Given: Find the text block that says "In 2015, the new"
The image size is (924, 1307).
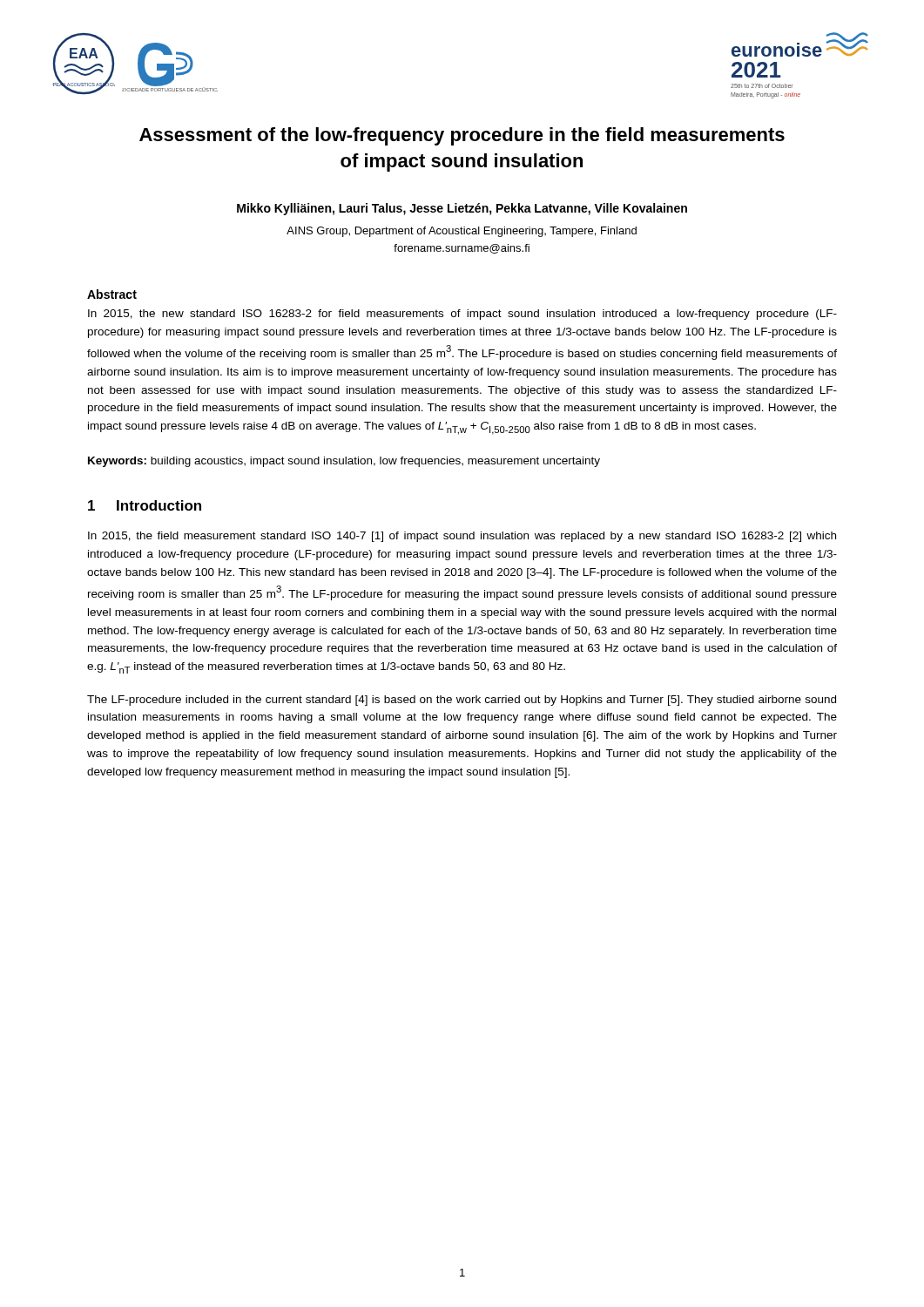Looking at the screenshot, I should (462, 371).
